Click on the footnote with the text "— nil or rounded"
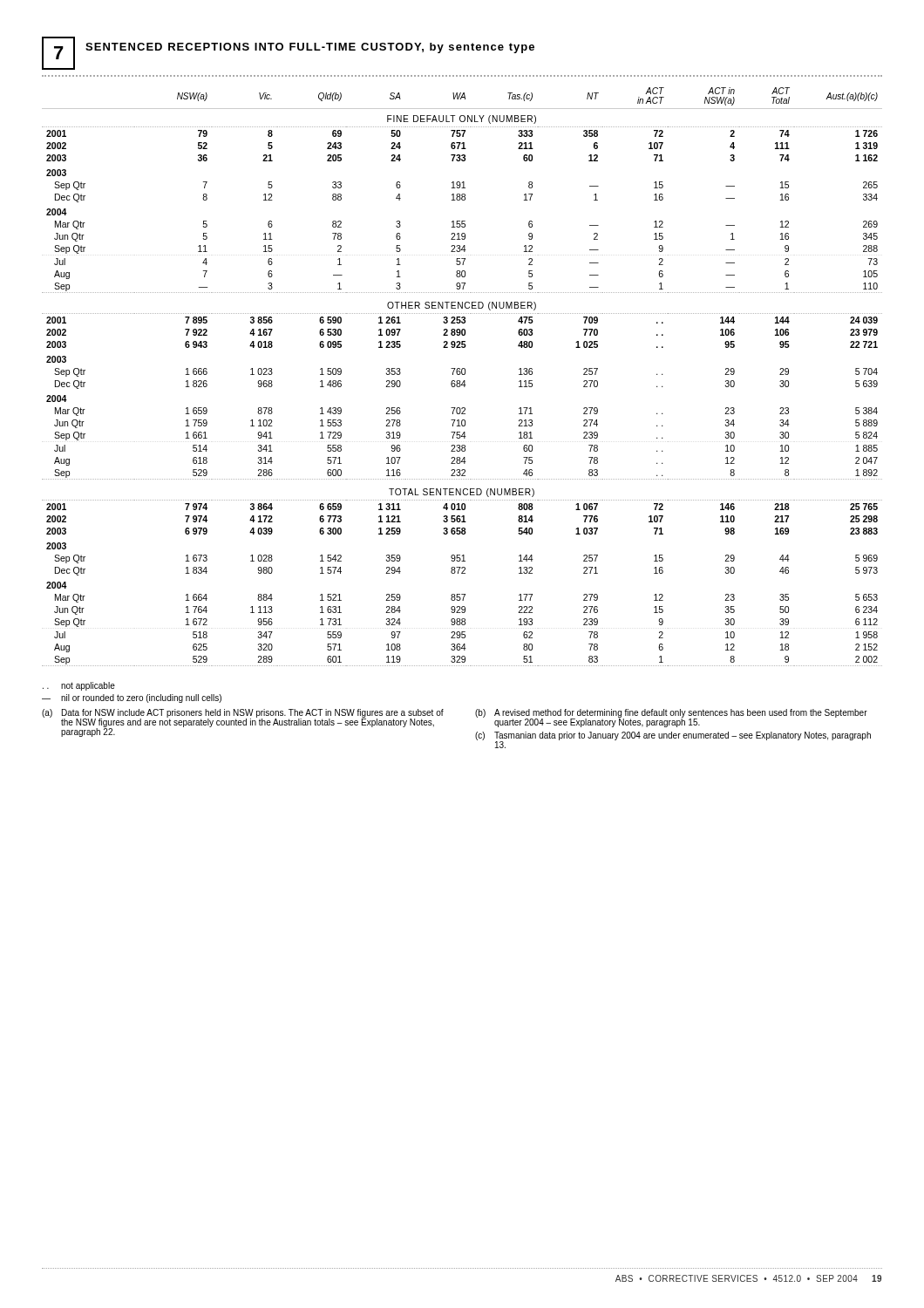This screenshot has width=924, height=1308. 132,698
